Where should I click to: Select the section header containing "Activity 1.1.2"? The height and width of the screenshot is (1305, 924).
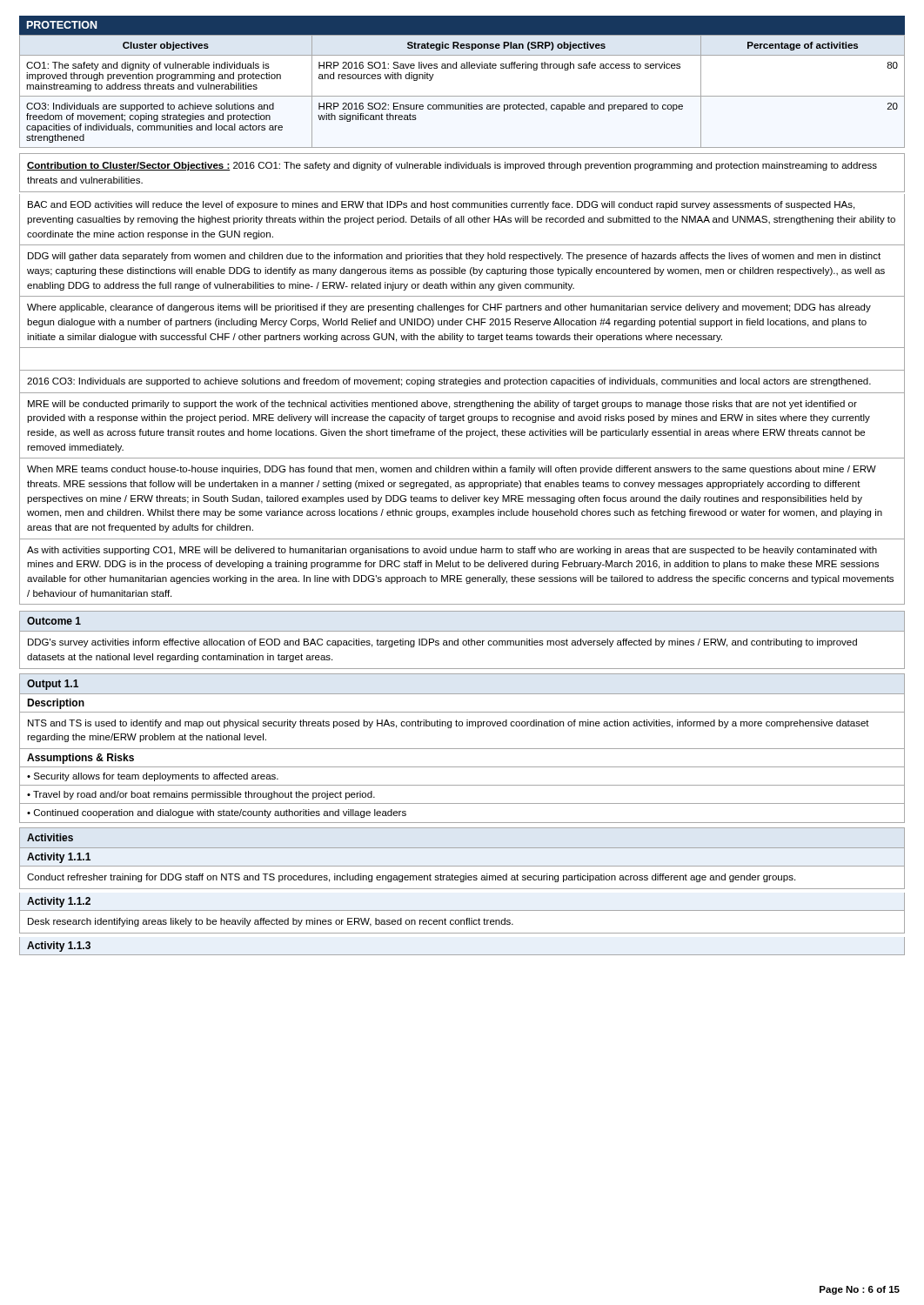[59, 901]
